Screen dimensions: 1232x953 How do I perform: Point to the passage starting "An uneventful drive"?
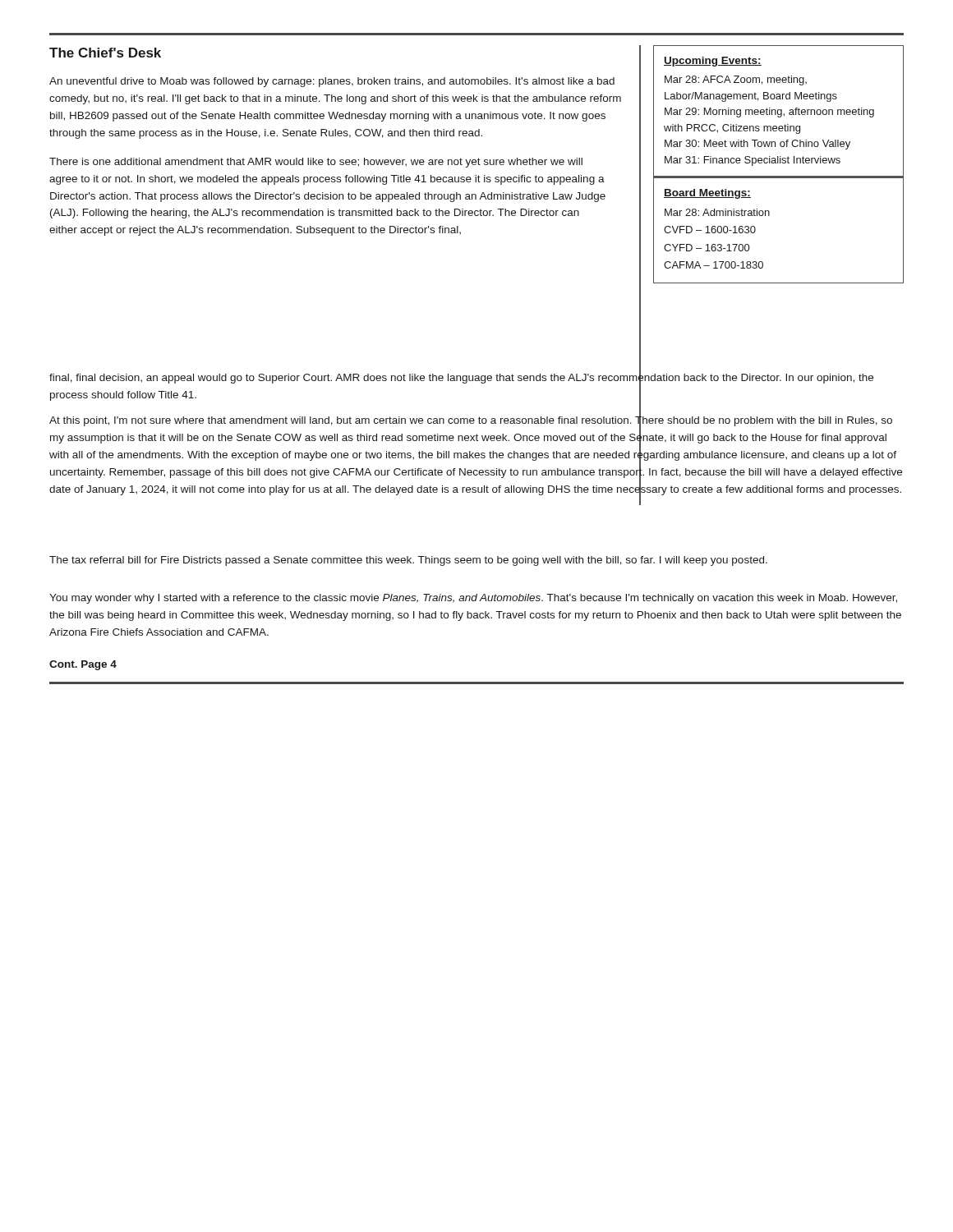pyautogui.click(x=335, y=107)
